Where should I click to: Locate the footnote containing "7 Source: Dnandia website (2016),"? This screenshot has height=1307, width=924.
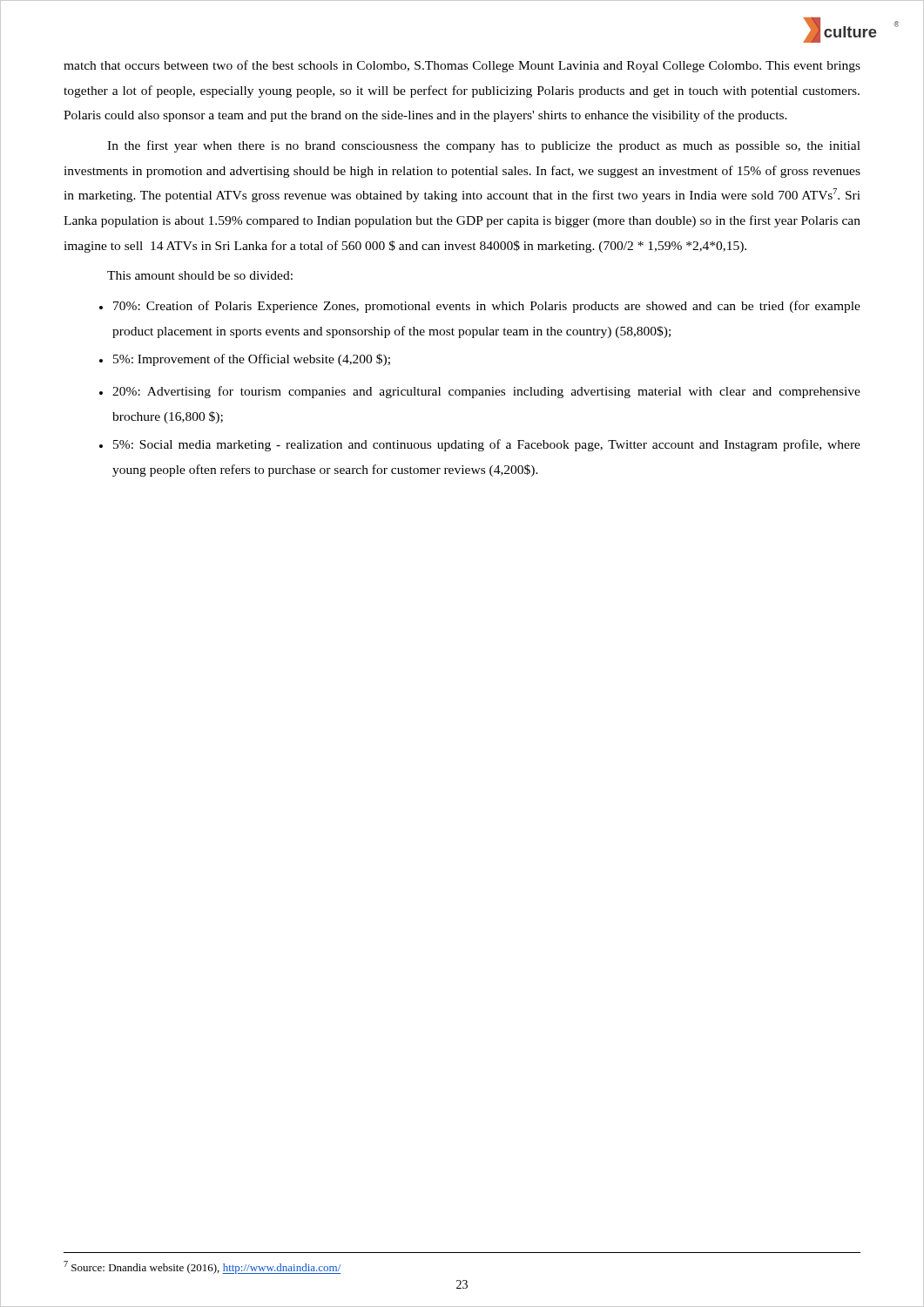coord(202,1267)
